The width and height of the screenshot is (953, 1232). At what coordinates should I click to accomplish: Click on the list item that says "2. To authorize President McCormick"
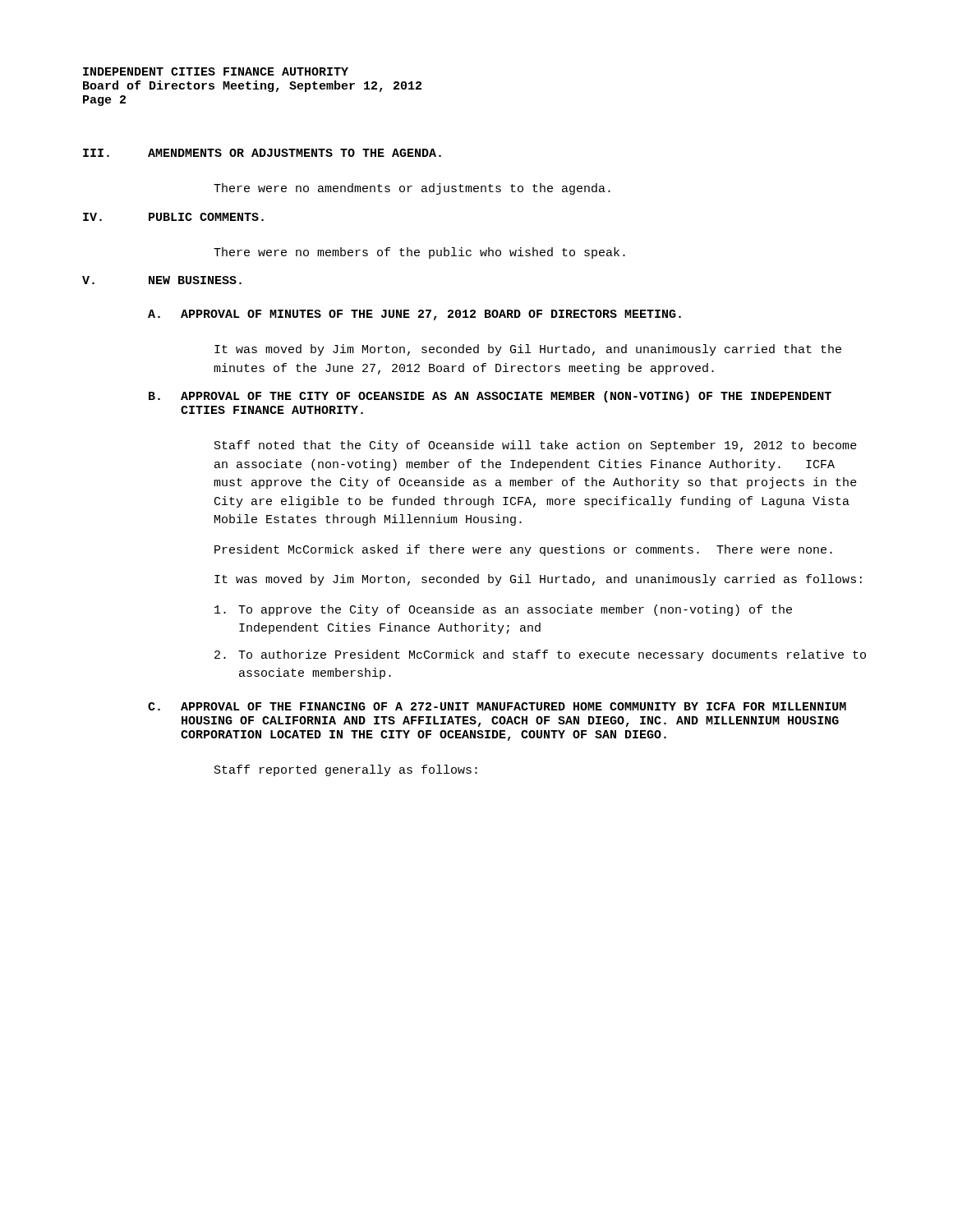tap(542, 665)
